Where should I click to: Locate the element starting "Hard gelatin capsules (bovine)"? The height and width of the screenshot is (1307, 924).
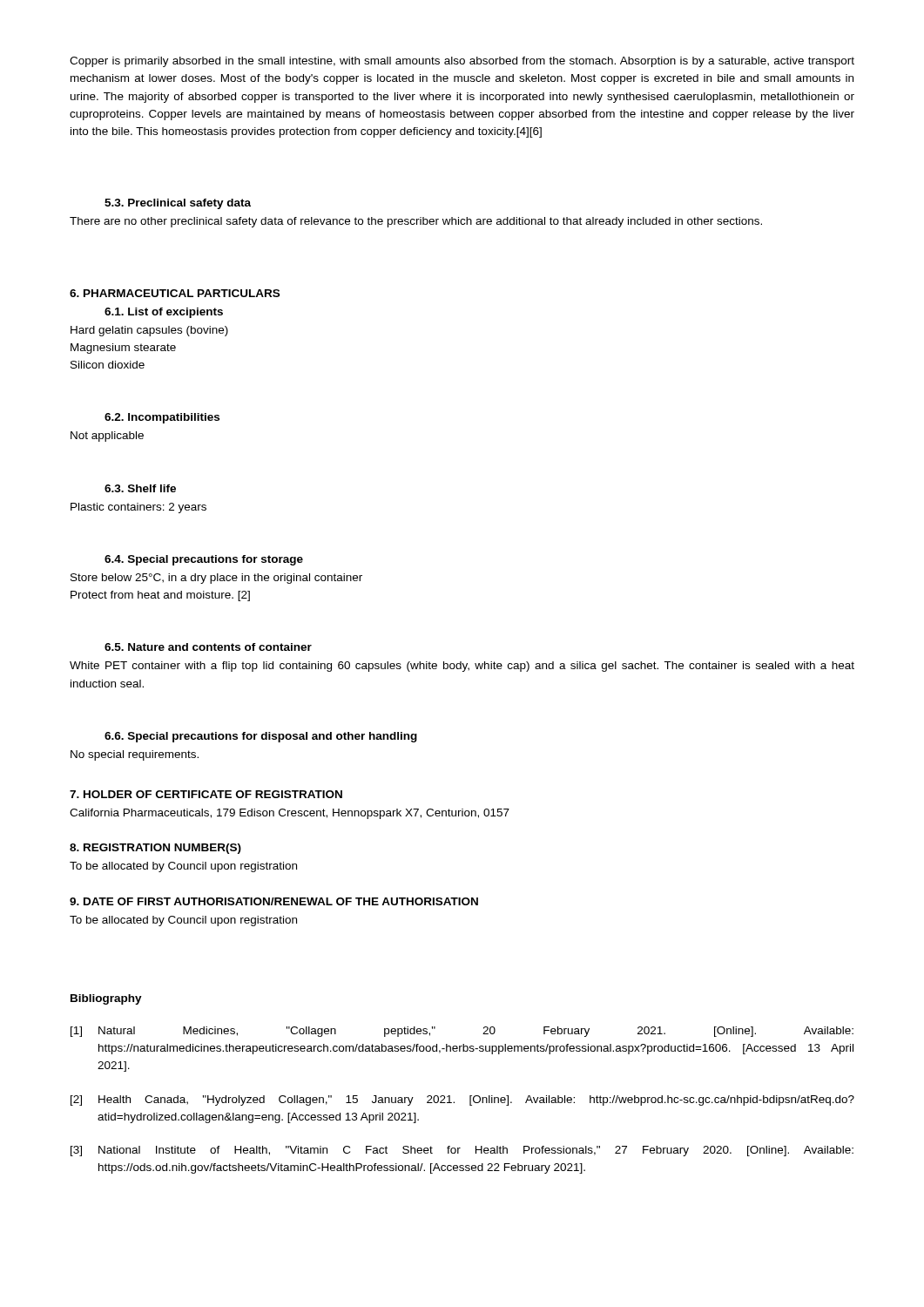point(149,347)
